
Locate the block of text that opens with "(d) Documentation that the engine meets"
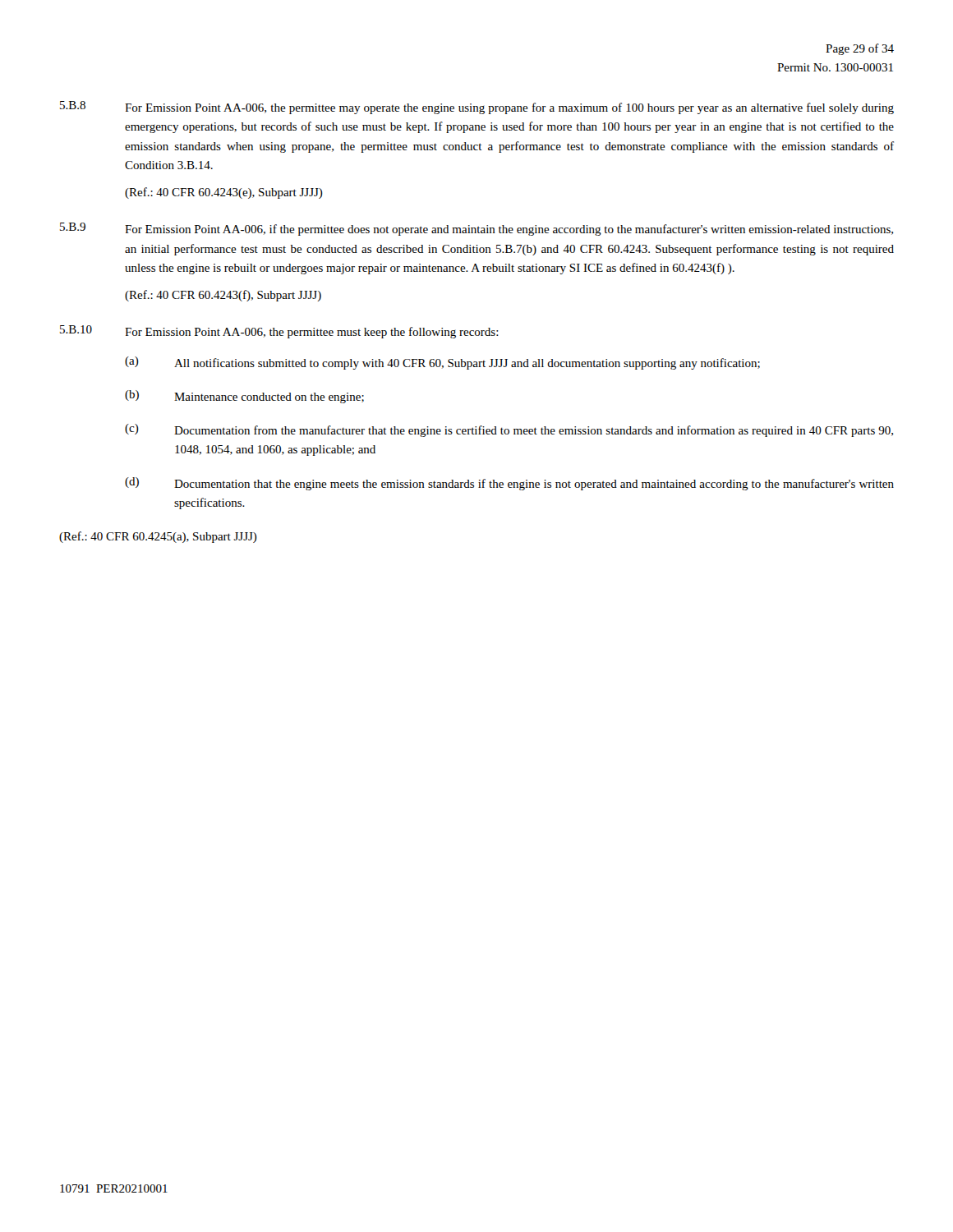[509, 493]
